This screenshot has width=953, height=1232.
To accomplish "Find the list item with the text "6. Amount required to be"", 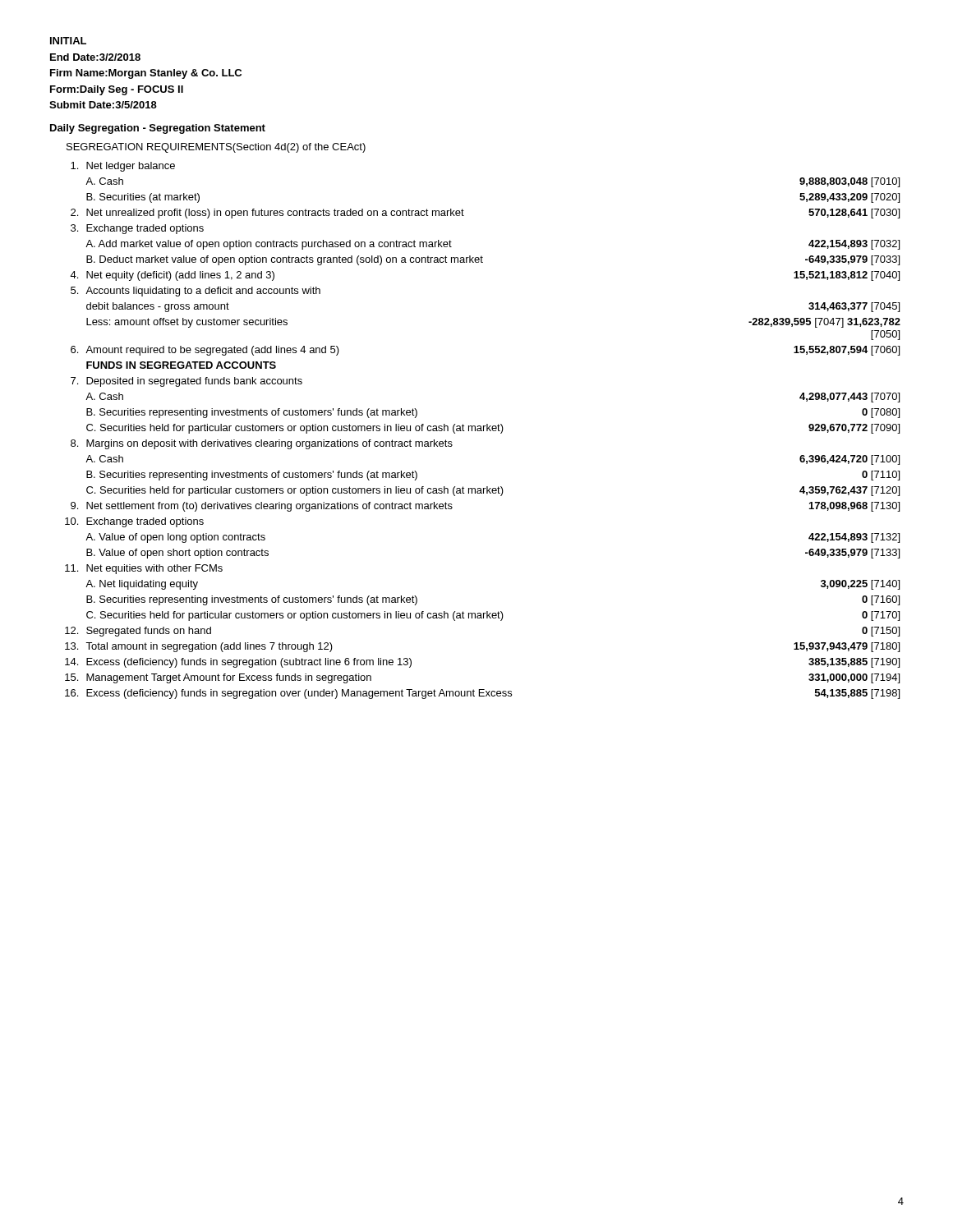I will [203, 350].
